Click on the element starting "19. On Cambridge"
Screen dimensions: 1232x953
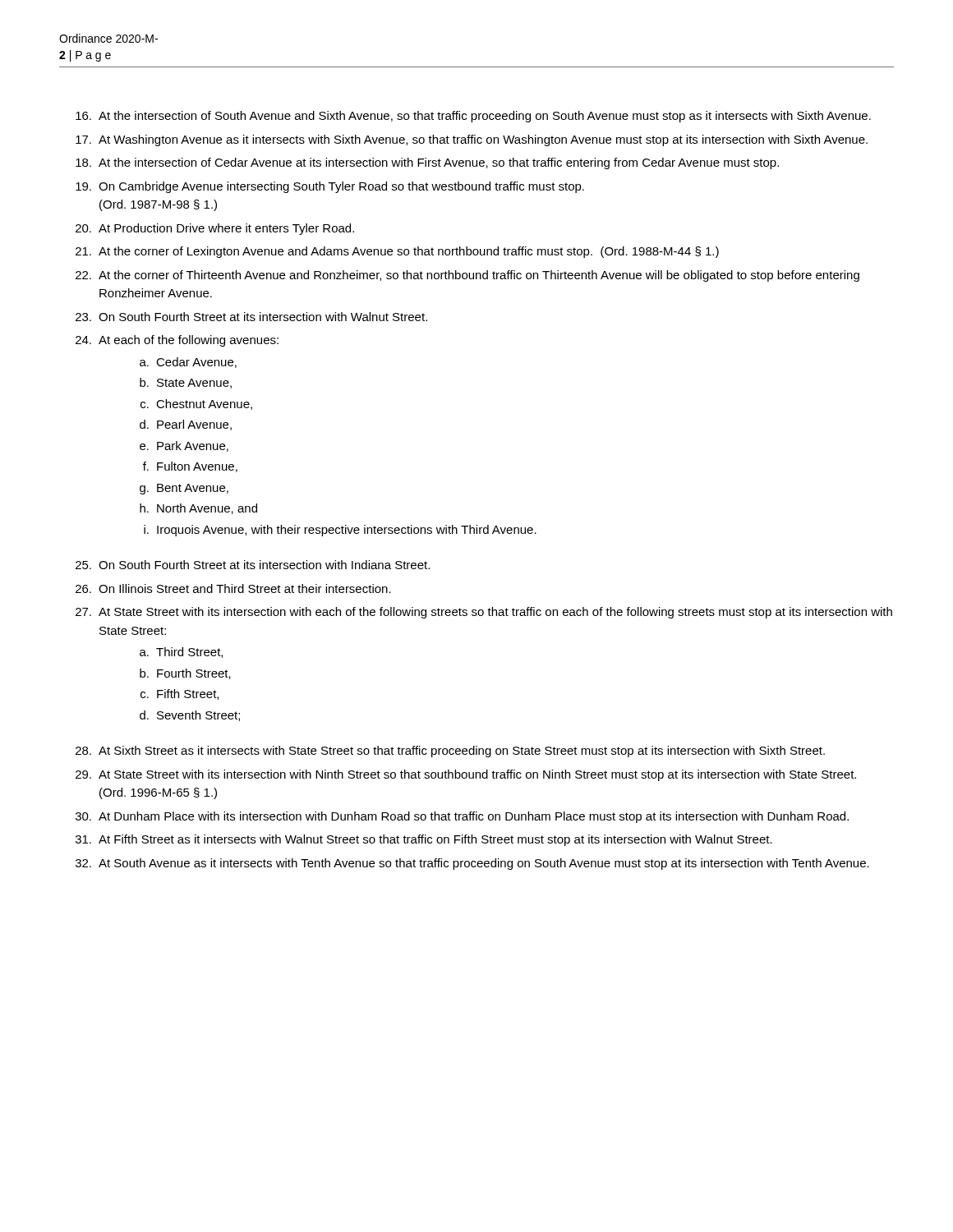(x=476, y=196)
